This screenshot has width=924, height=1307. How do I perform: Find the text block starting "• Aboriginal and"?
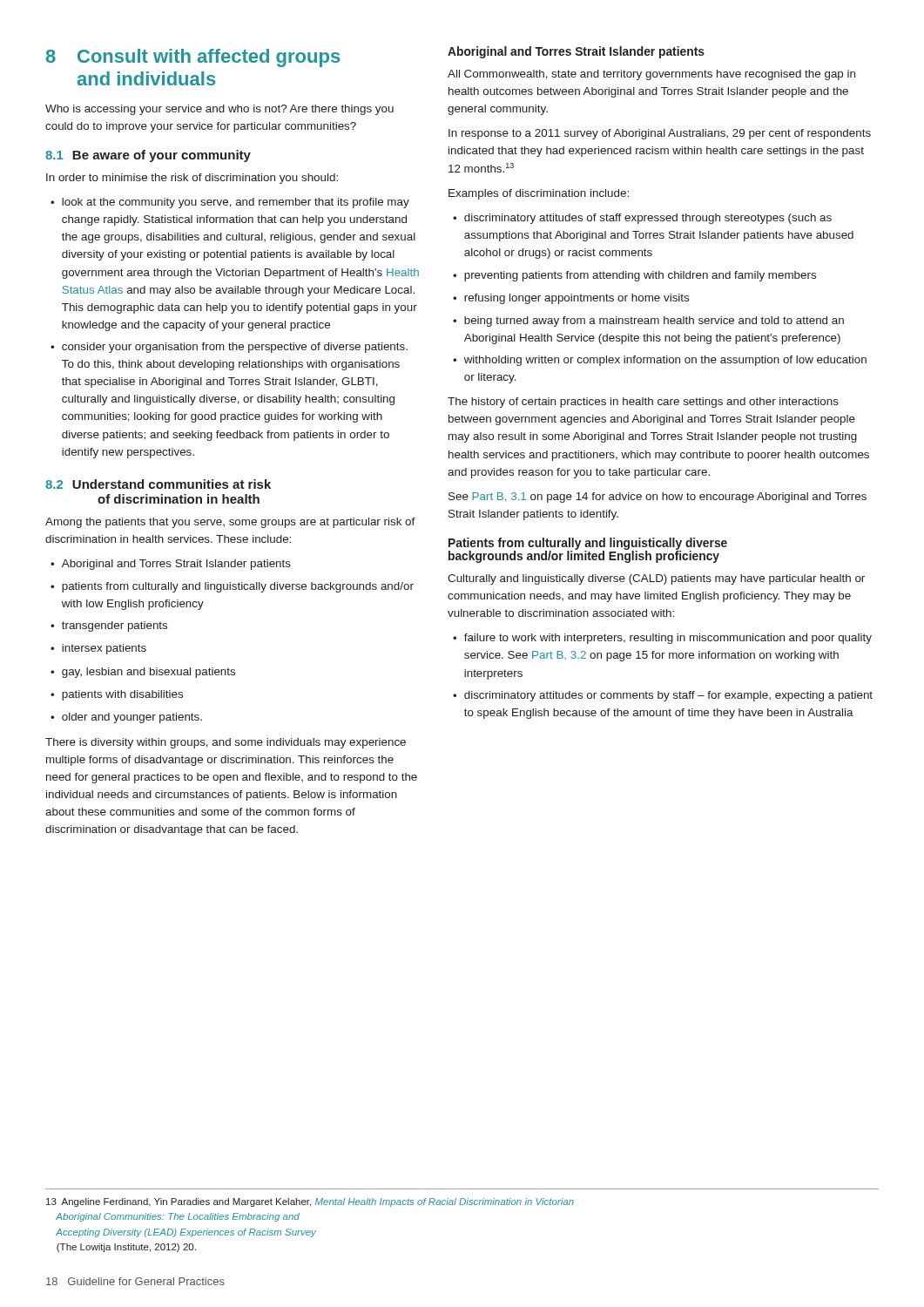point(235,564)
